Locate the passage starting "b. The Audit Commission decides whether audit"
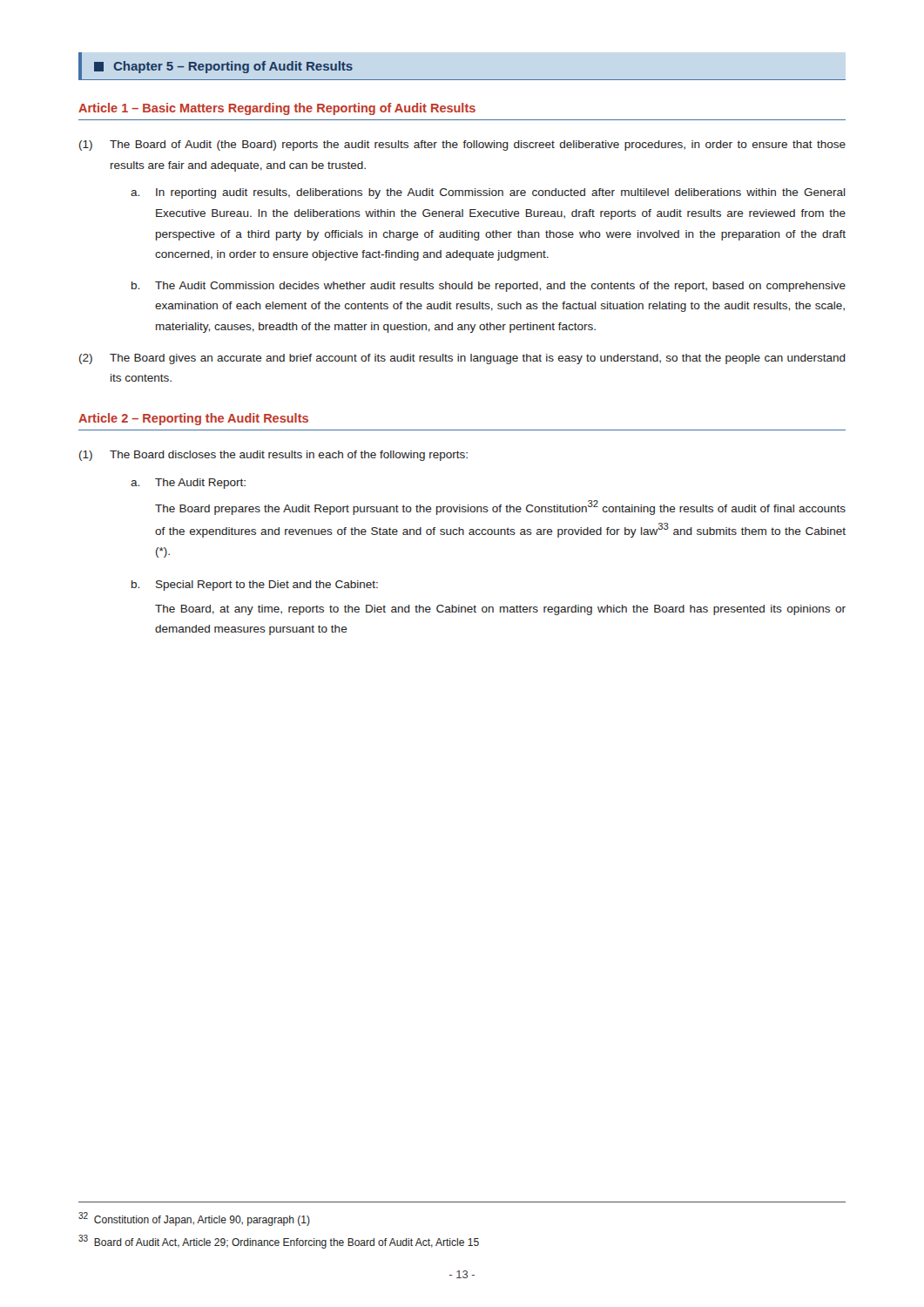The image size is (924, 1307). pyautogui.click(x=488, y=306)
